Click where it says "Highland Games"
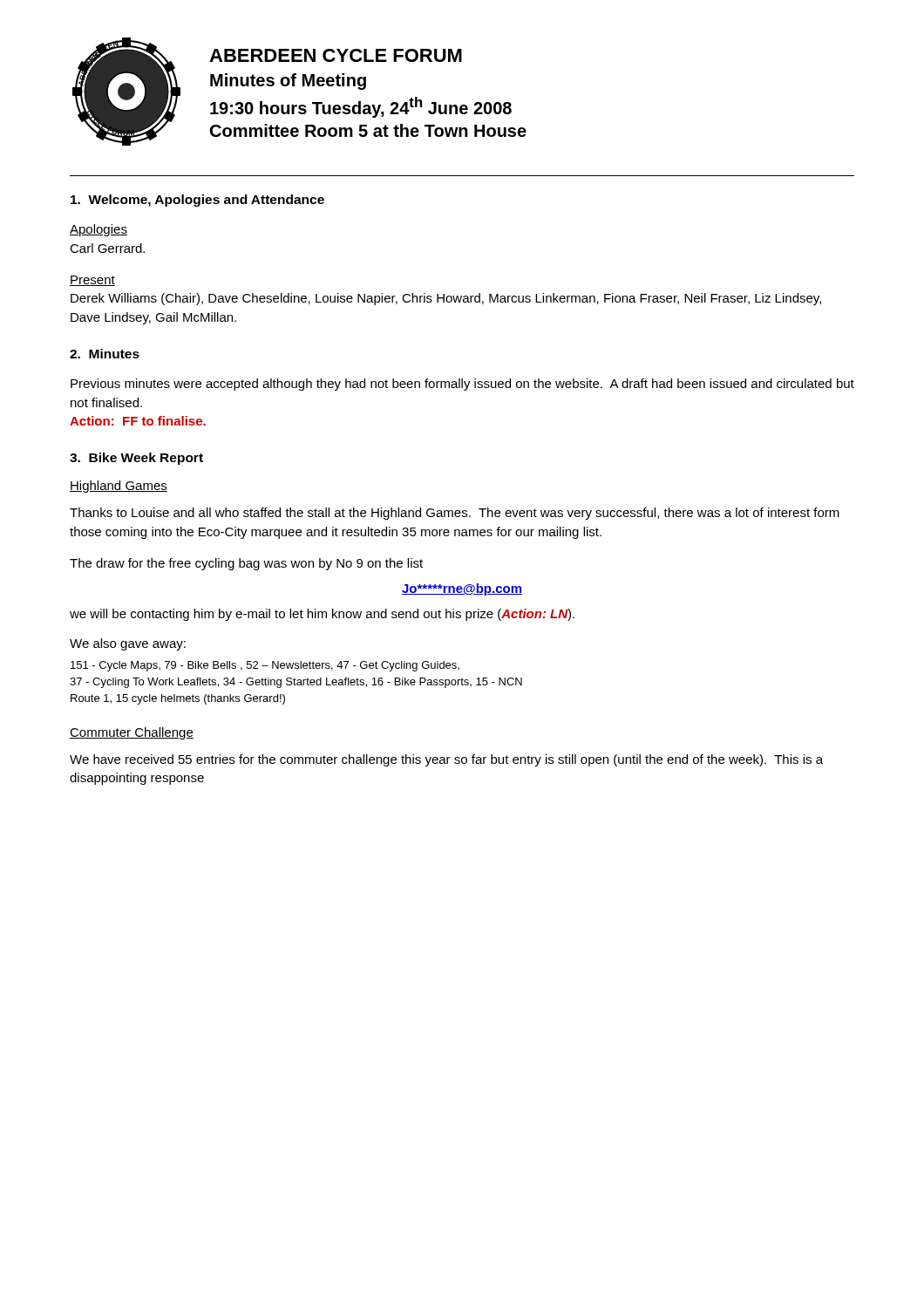Viewport: 924px width, 1308px height. tap(118, 485)
